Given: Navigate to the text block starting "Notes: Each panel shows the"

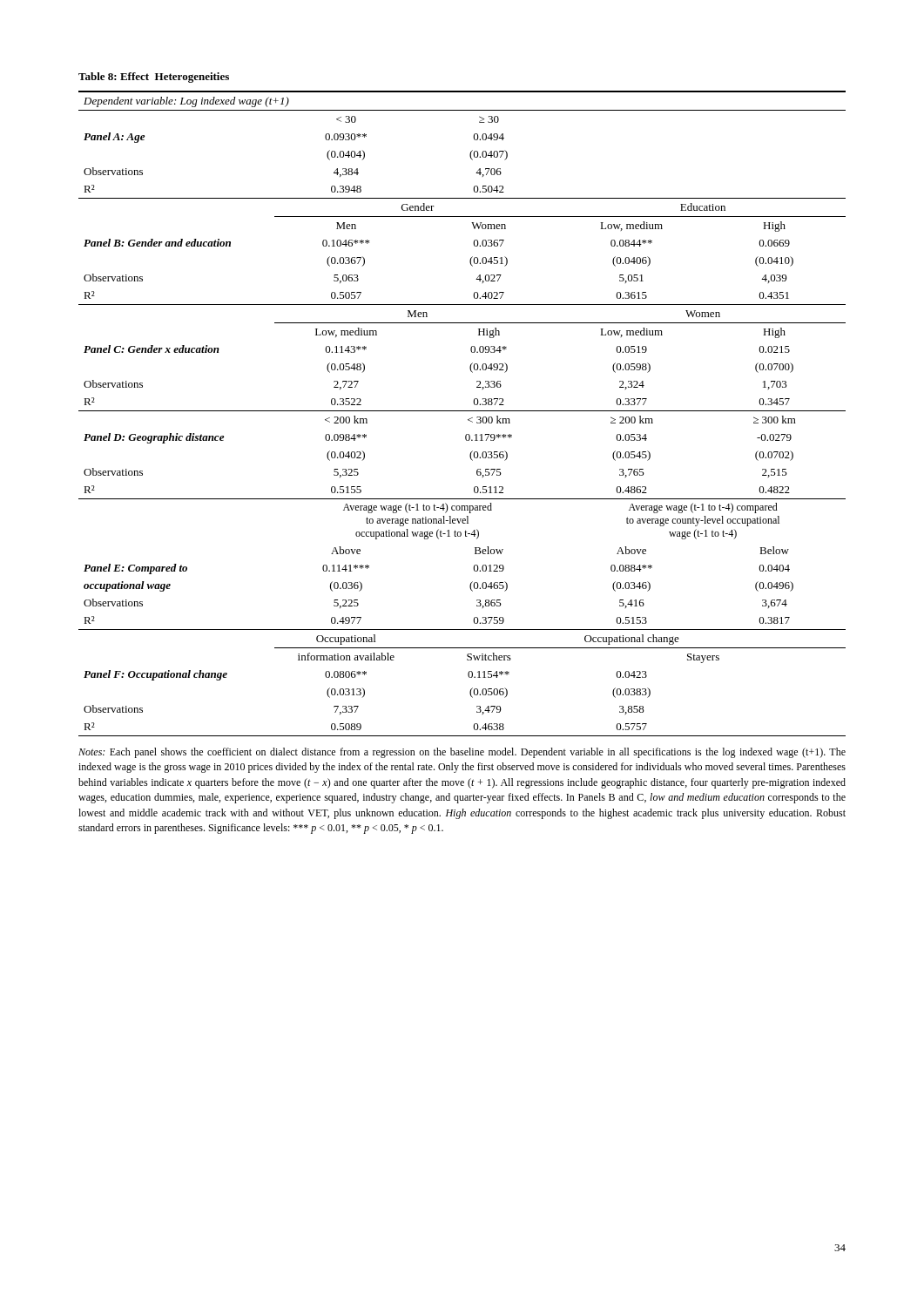Looking at the screenshot, I should (462, 790).
